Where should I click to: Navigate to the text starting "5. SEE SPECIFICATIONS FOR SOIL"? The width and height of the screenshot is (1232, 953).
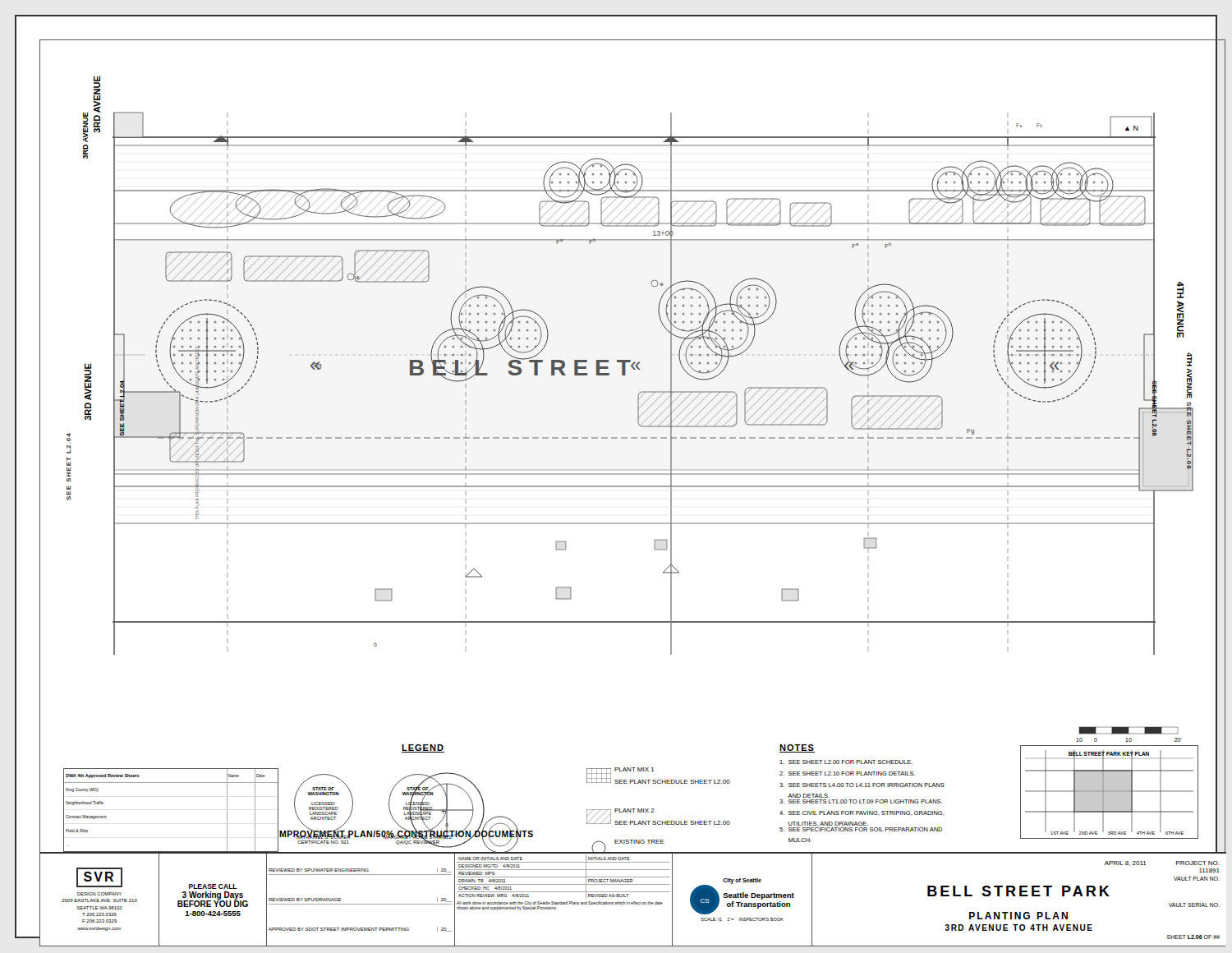pyautogui.click(x=861, y=835)
